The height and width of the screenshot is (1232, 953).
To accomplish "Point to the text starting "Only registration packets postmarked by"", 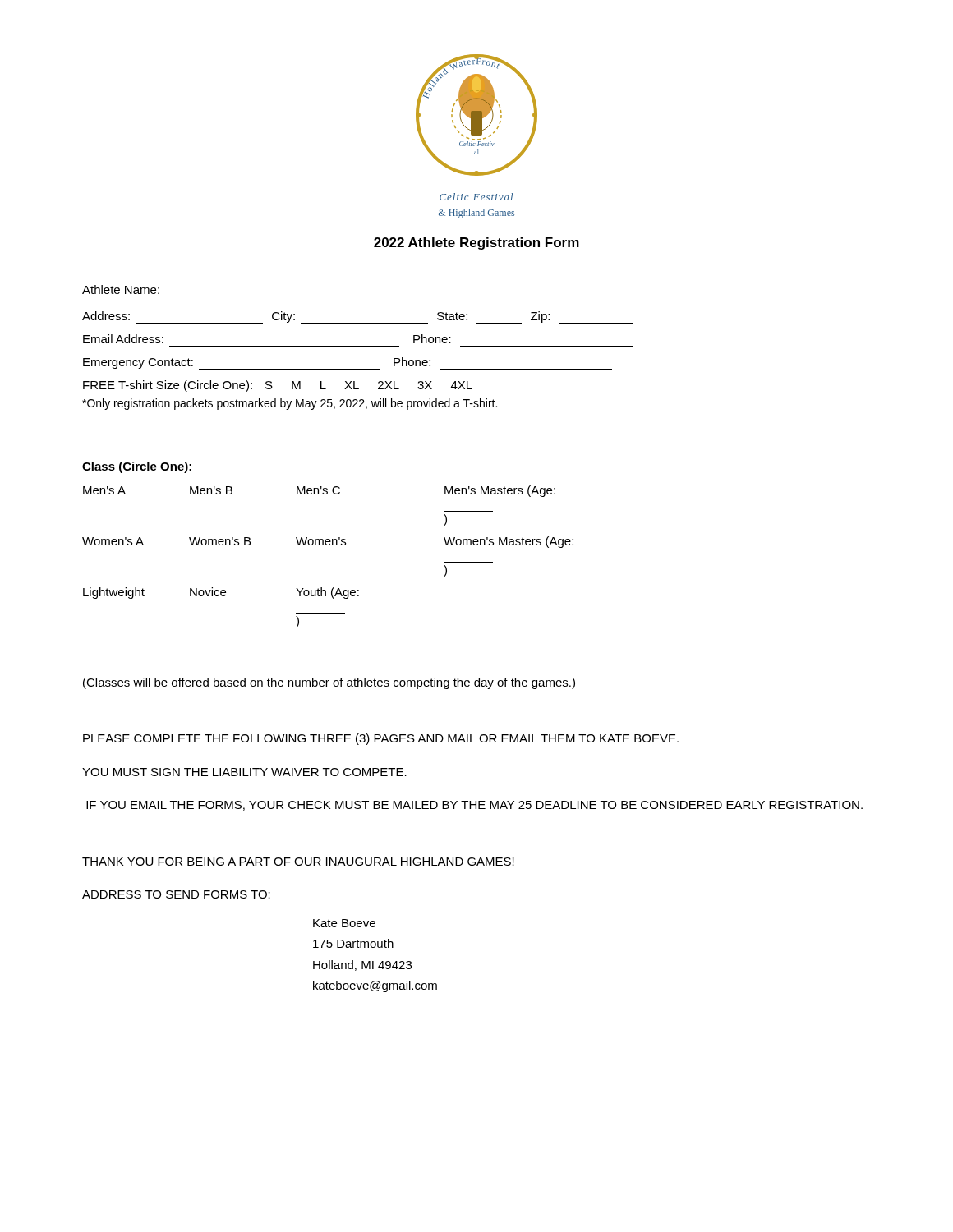I will pyautogui.click(x=290, y=403).
